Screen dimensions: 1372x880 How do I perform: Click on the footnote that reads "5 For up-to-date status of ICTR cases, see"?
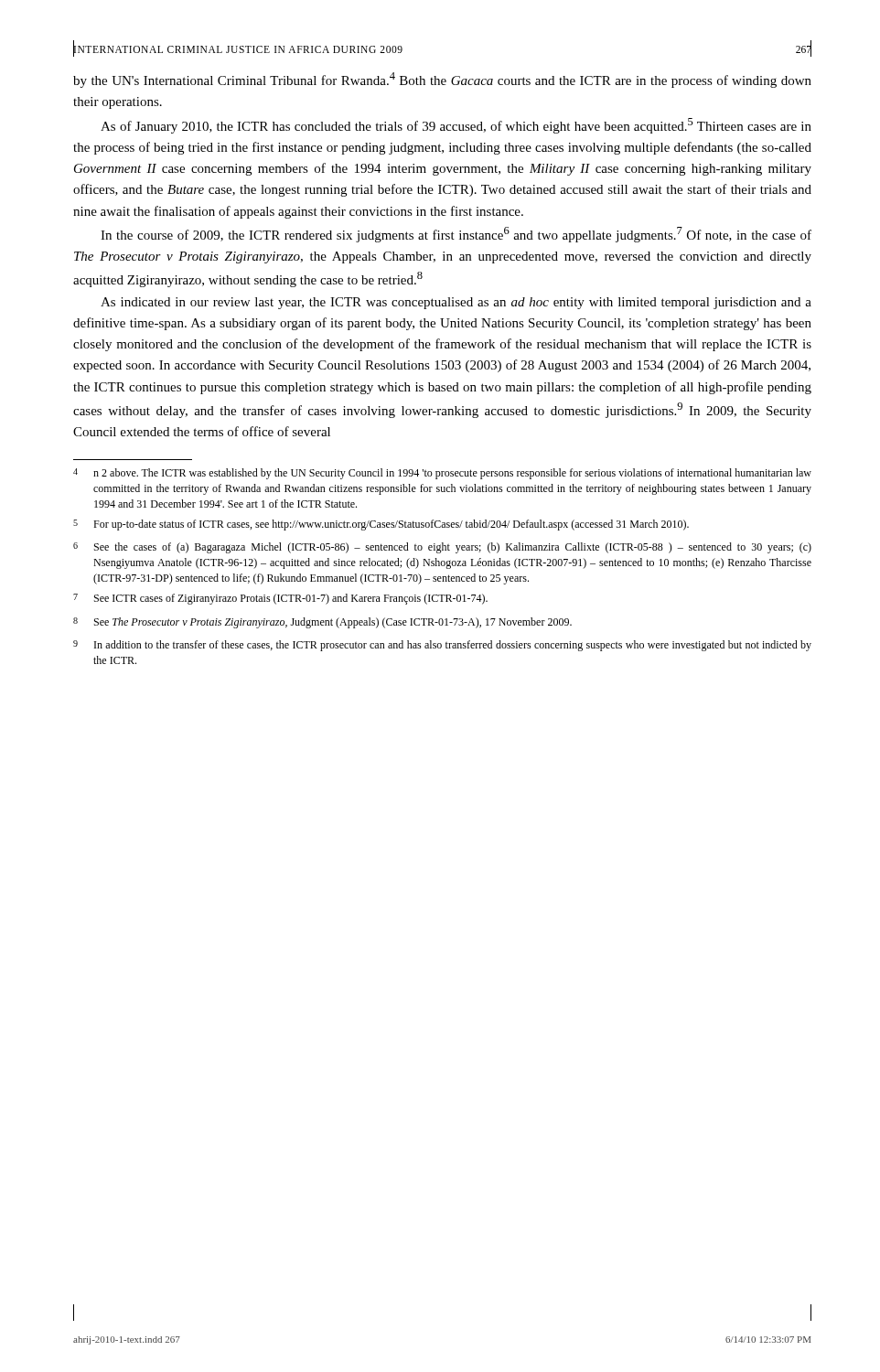[381, 526]
